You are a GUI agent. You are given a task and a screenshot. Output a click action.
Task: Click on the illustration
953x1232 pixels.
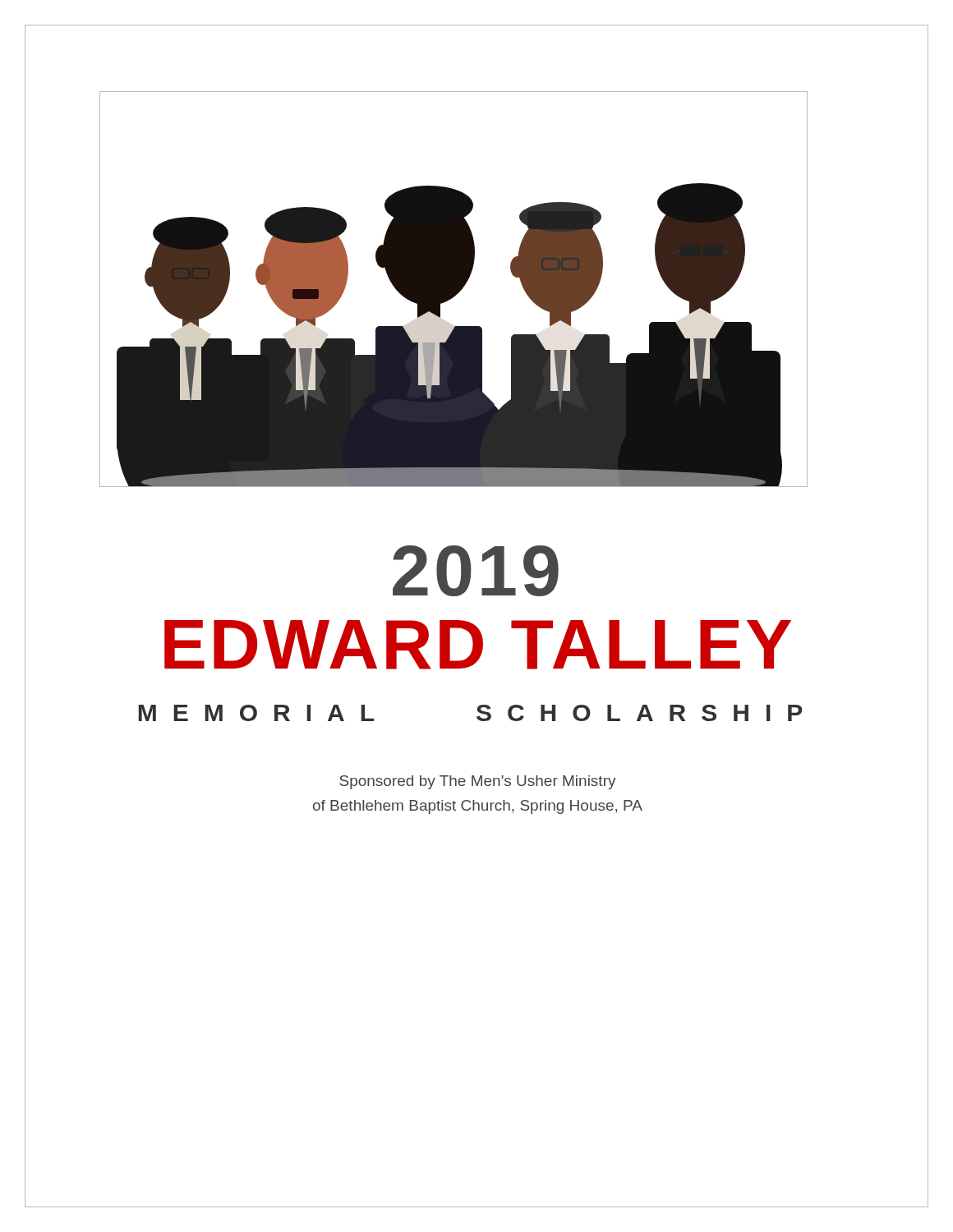tap(453, 289)
